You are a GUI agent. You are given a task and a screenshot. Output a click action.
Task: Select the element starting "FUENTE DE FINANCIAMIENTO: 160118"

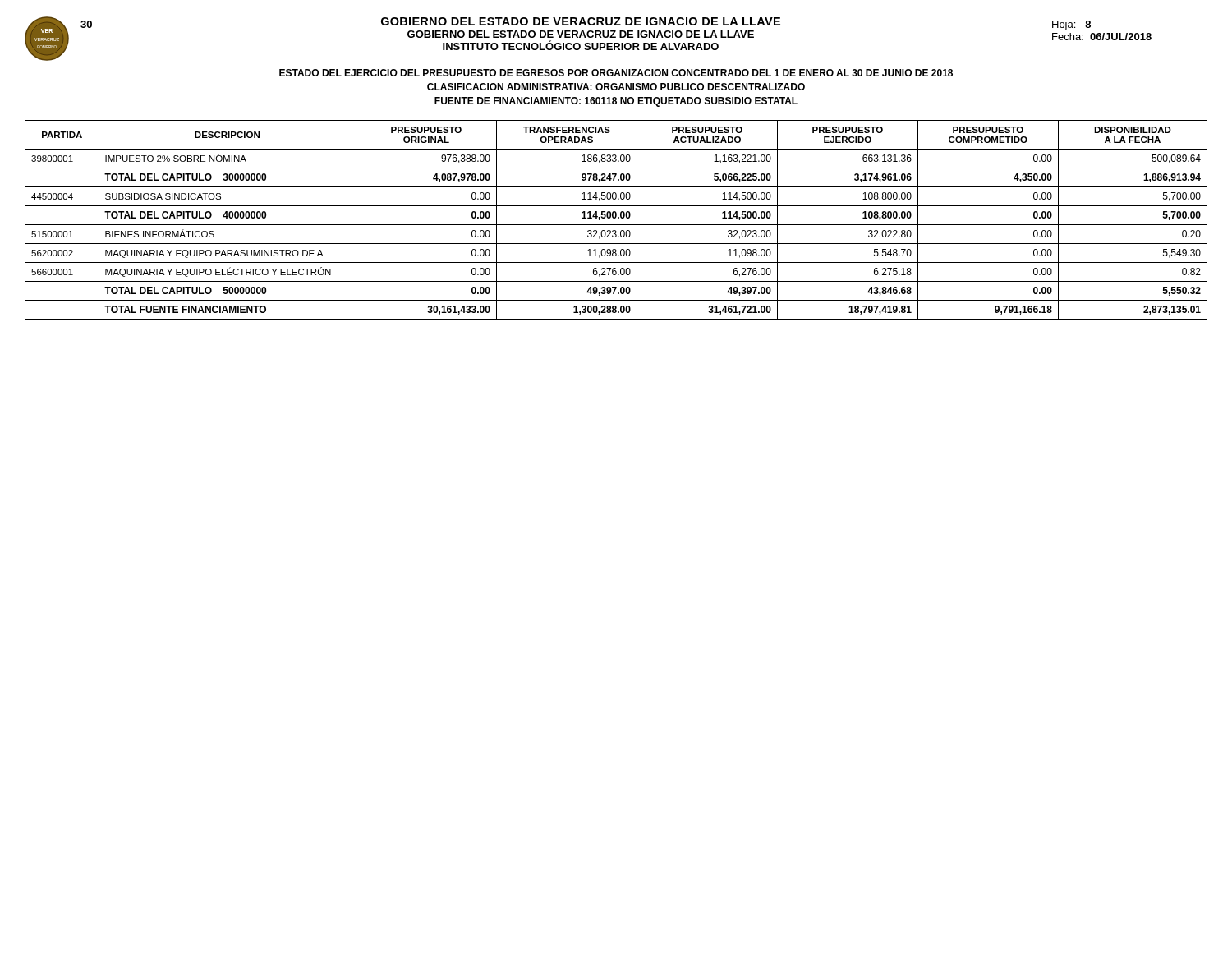[616, 101]
